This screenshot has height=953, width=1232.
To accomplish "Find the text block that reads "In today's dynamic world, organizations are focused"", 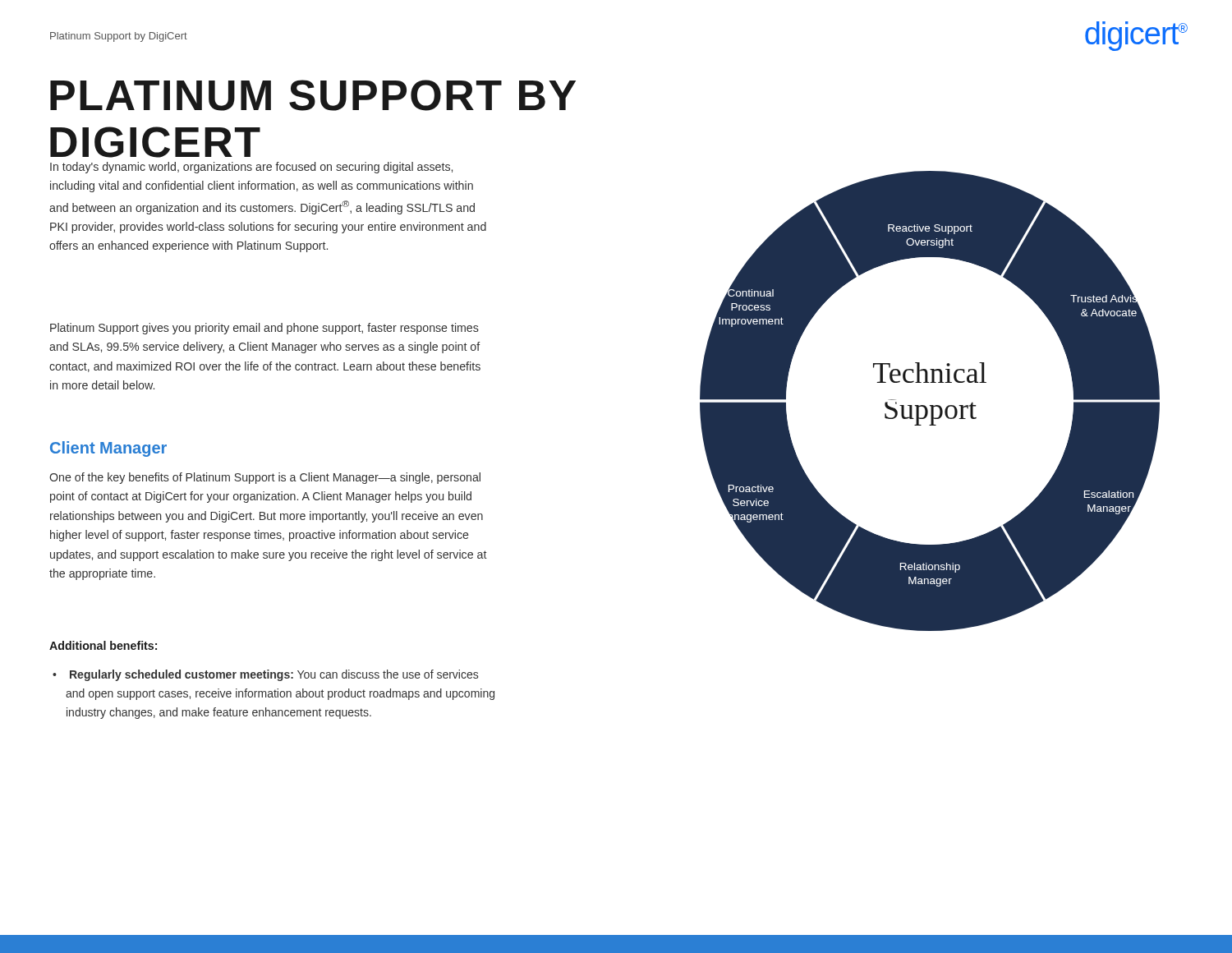I will click(x=268, y=206).
